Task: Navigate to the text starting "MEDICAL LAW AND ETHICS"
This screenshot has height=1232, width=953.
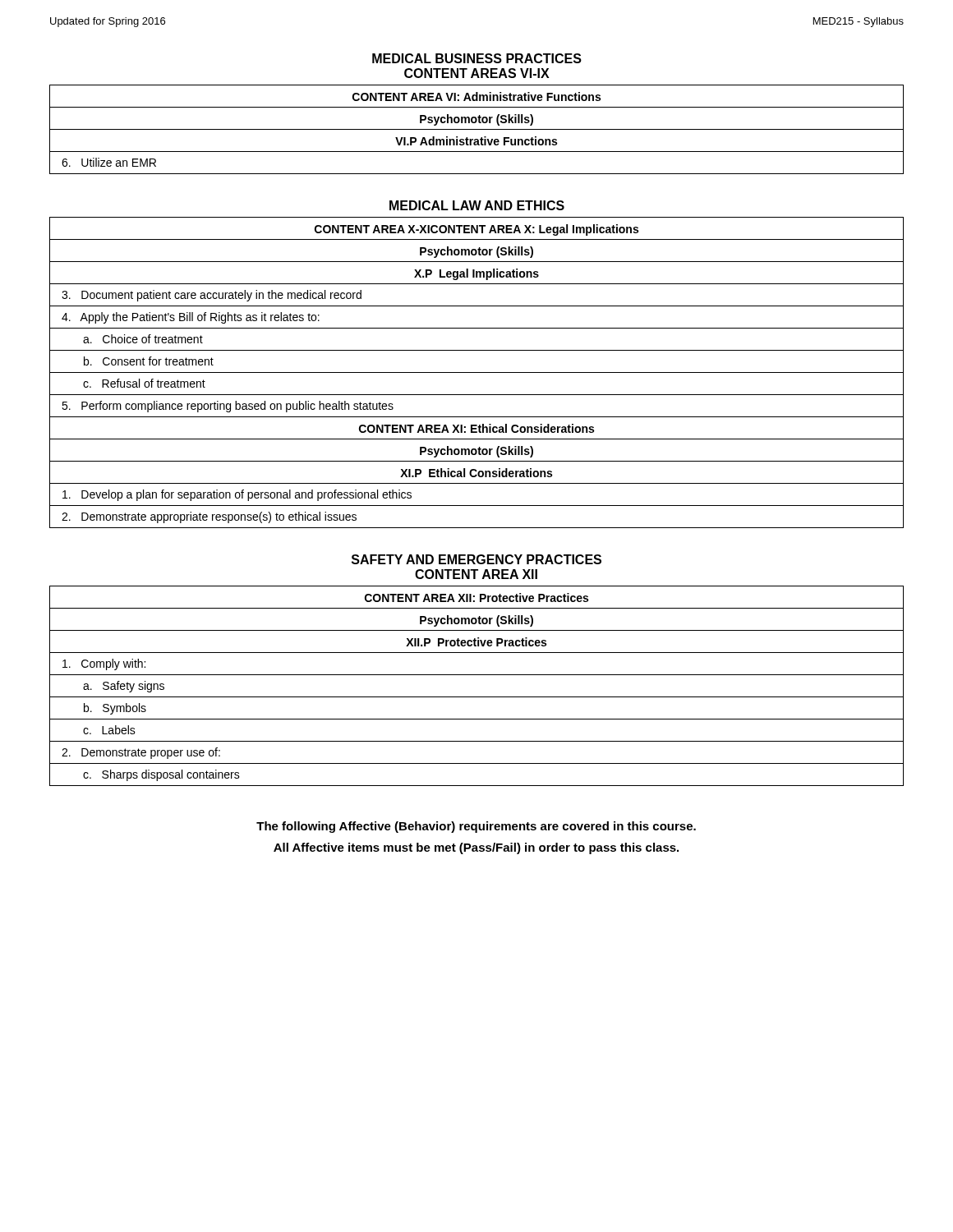Action: (476, 206)
